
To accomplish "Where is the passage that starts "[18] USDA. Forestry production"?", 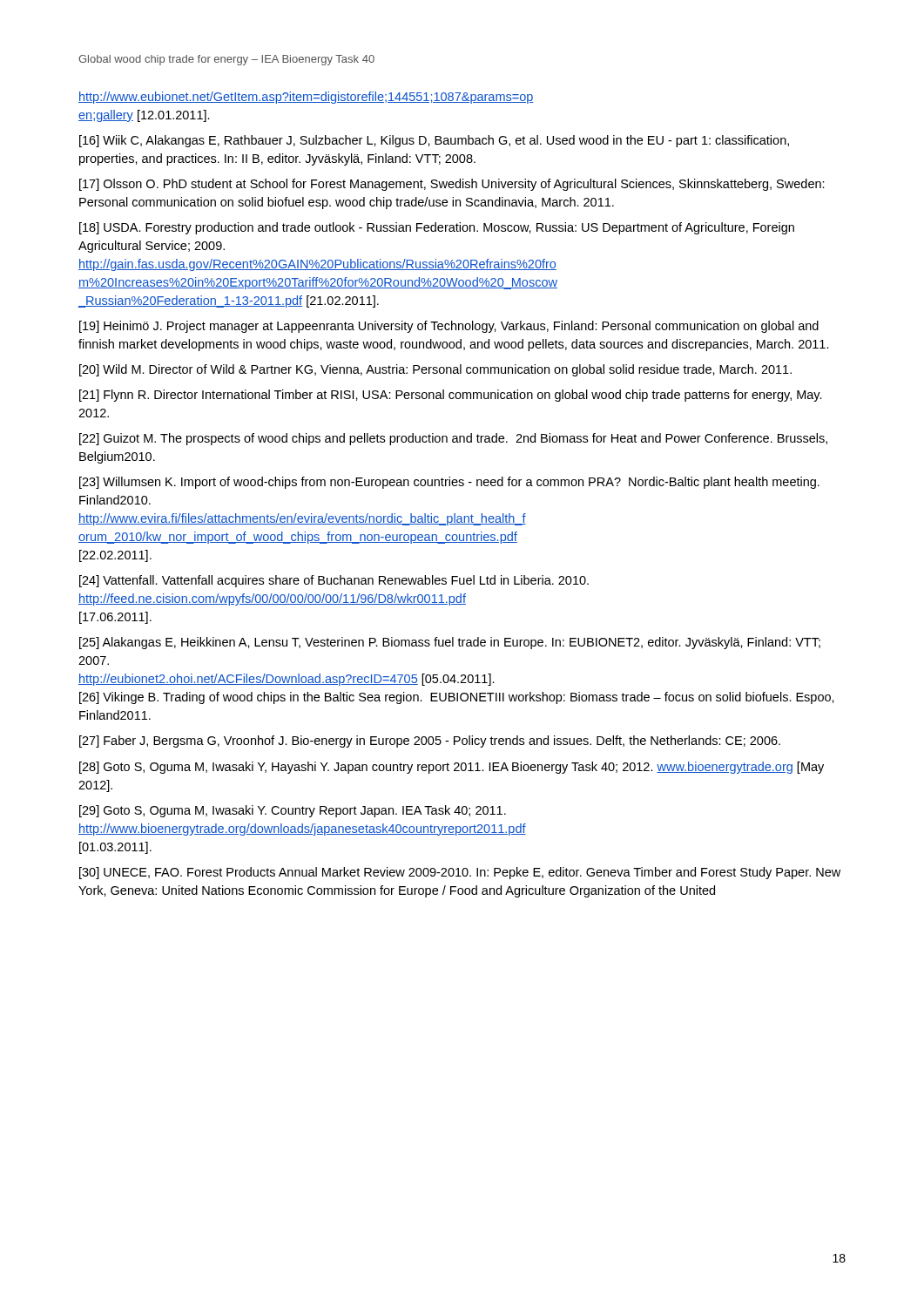I will [x=437, y=264].
